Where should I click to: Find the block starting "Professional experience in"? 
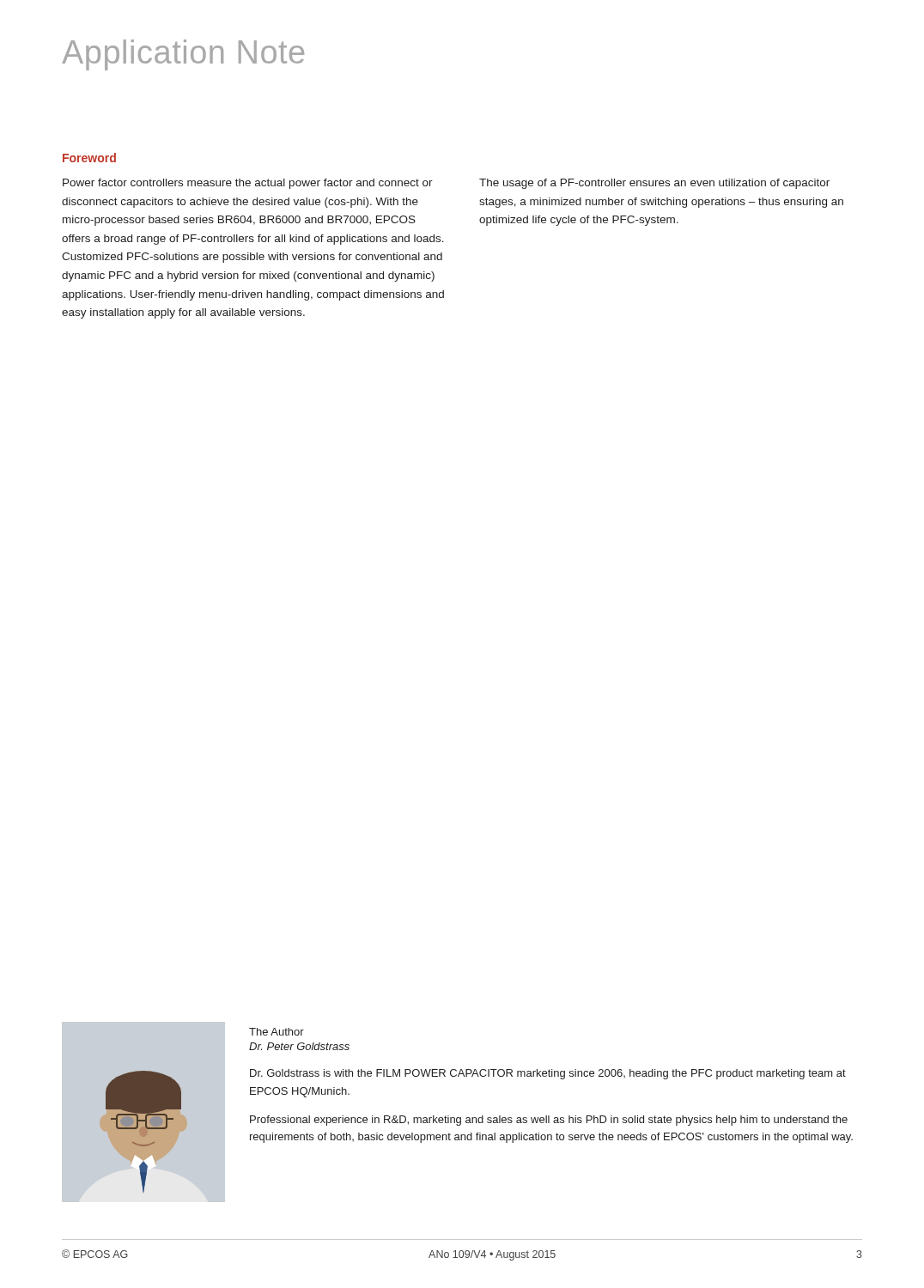click(x=556, y=1129)
